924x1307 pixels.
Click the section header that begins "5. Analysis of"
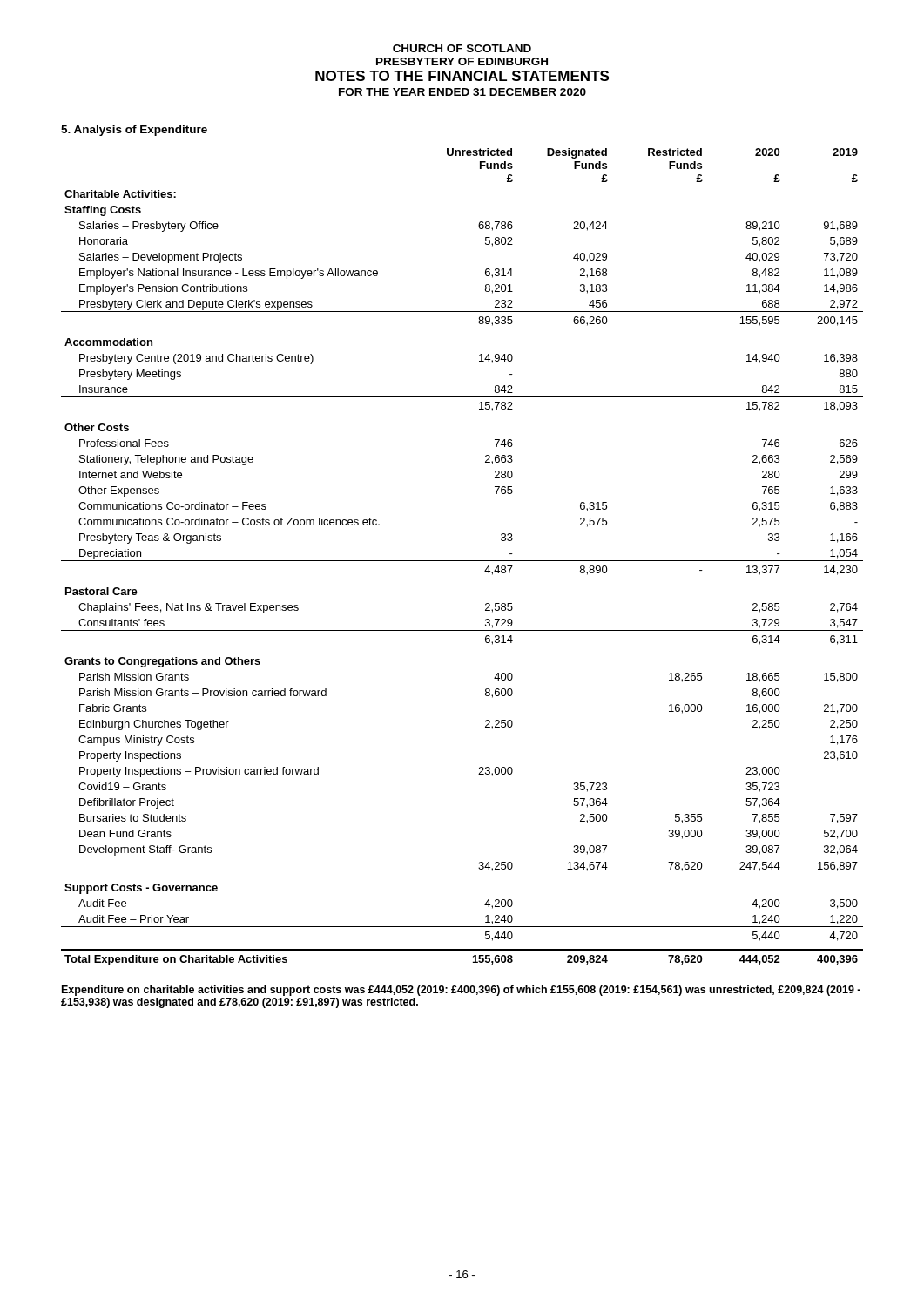coord(134,129)
